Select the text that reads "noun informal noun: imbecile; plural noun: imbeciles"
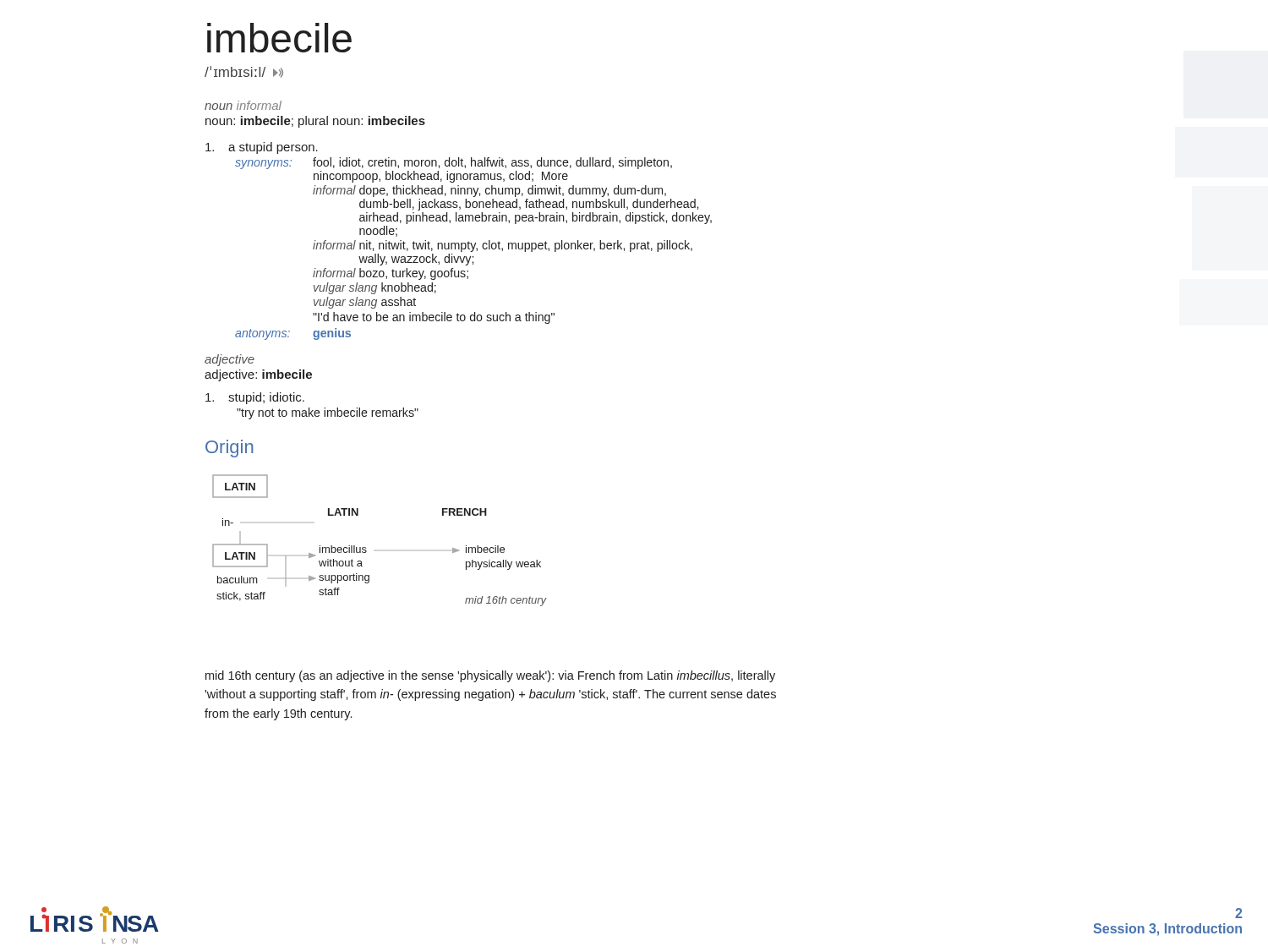This screenshot has width=1268, height=952. tap(243, 105)
